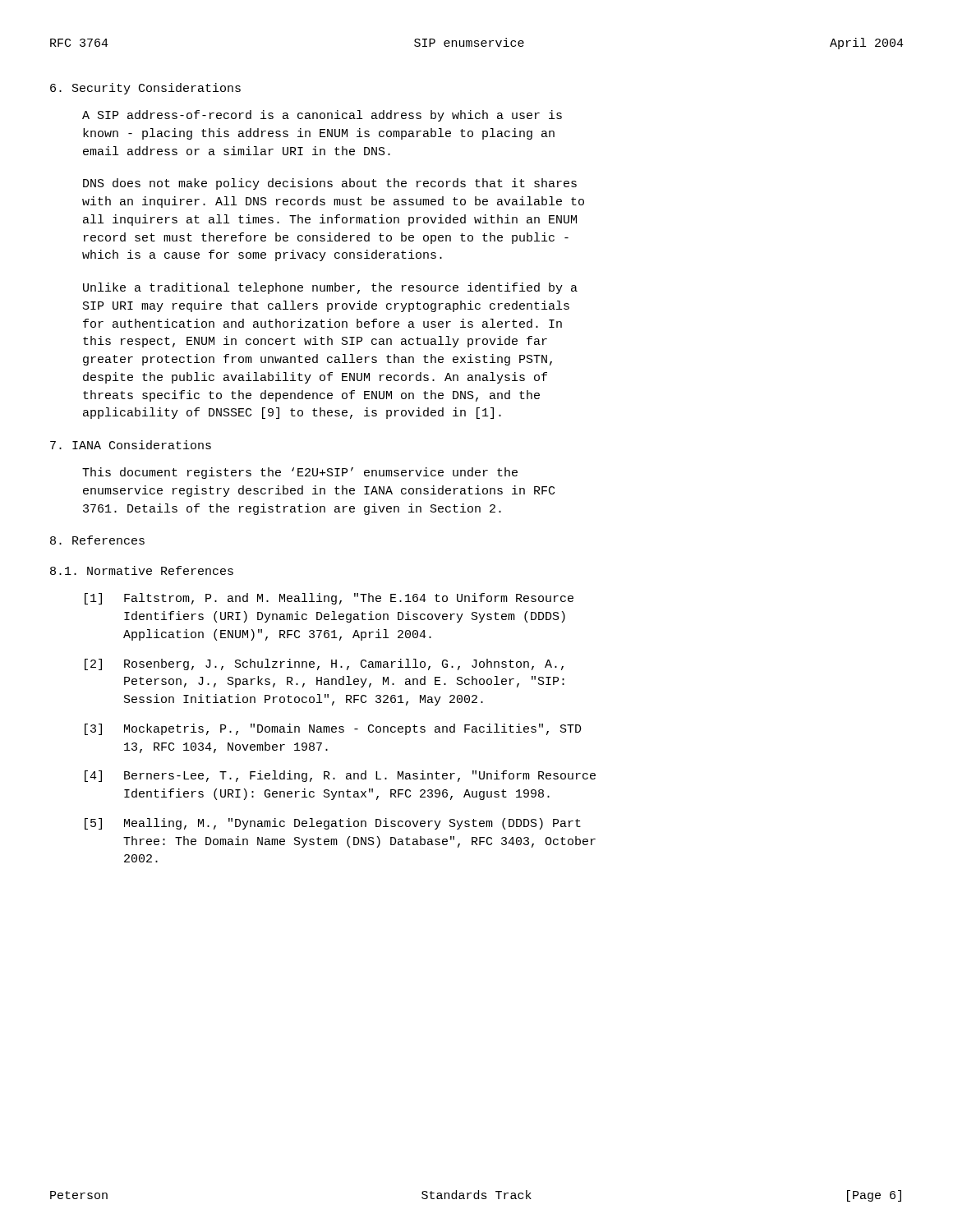Navigate to the element starting "DNS does not make policy decisions about"
Image resolution: width=953 pixels, height=1232 pixels.
point(334,220)
